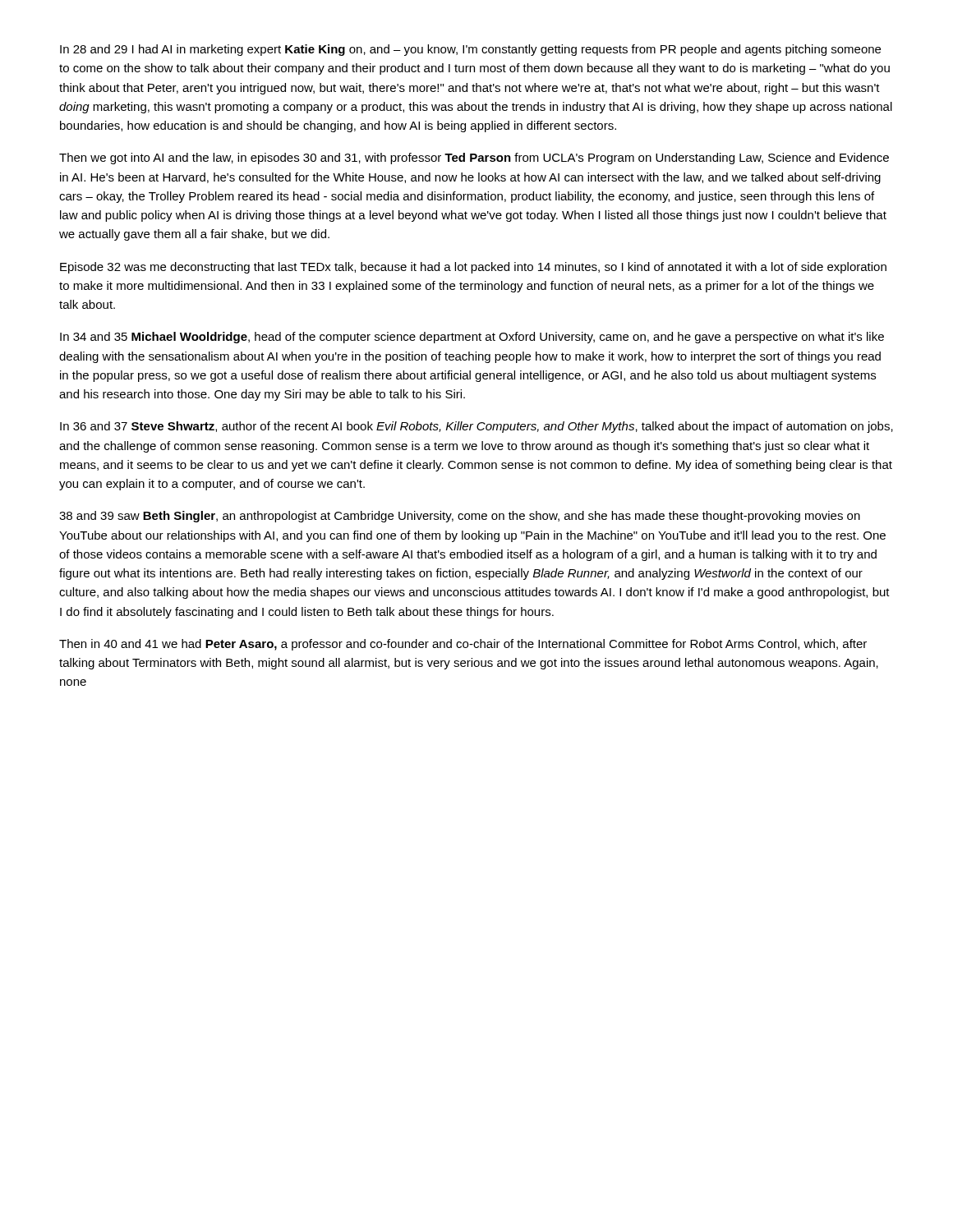Image resolution: width=953 pixels, height=1232 pixels.
Task: Point to the text block starting "In 36 and 37 Steve Shwartz, author of"
Action: [476, 455]
